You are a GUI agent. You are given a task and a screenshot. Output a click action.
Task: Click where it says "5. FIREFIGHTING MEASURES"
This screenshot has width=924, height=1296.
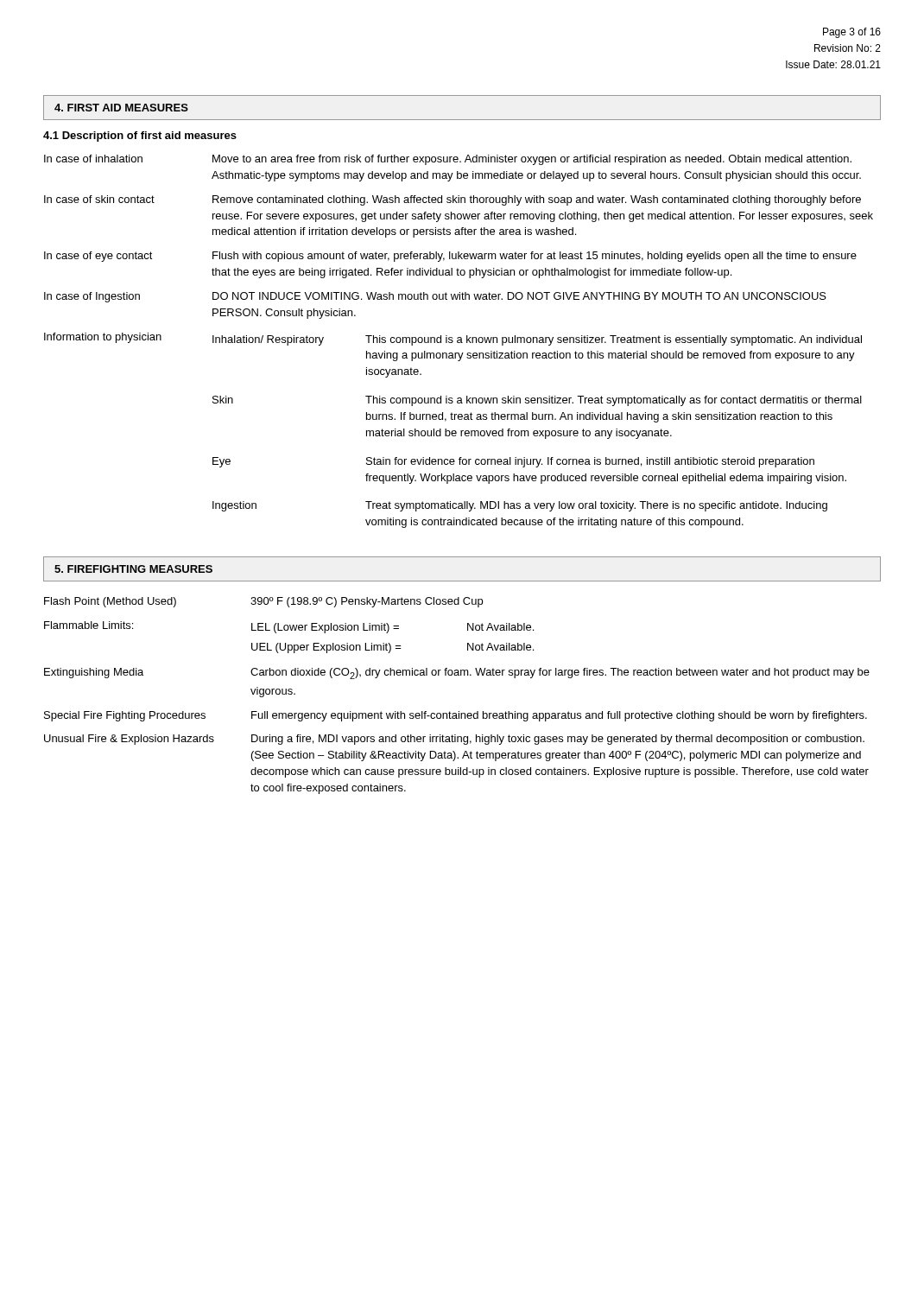click(134, 569)
